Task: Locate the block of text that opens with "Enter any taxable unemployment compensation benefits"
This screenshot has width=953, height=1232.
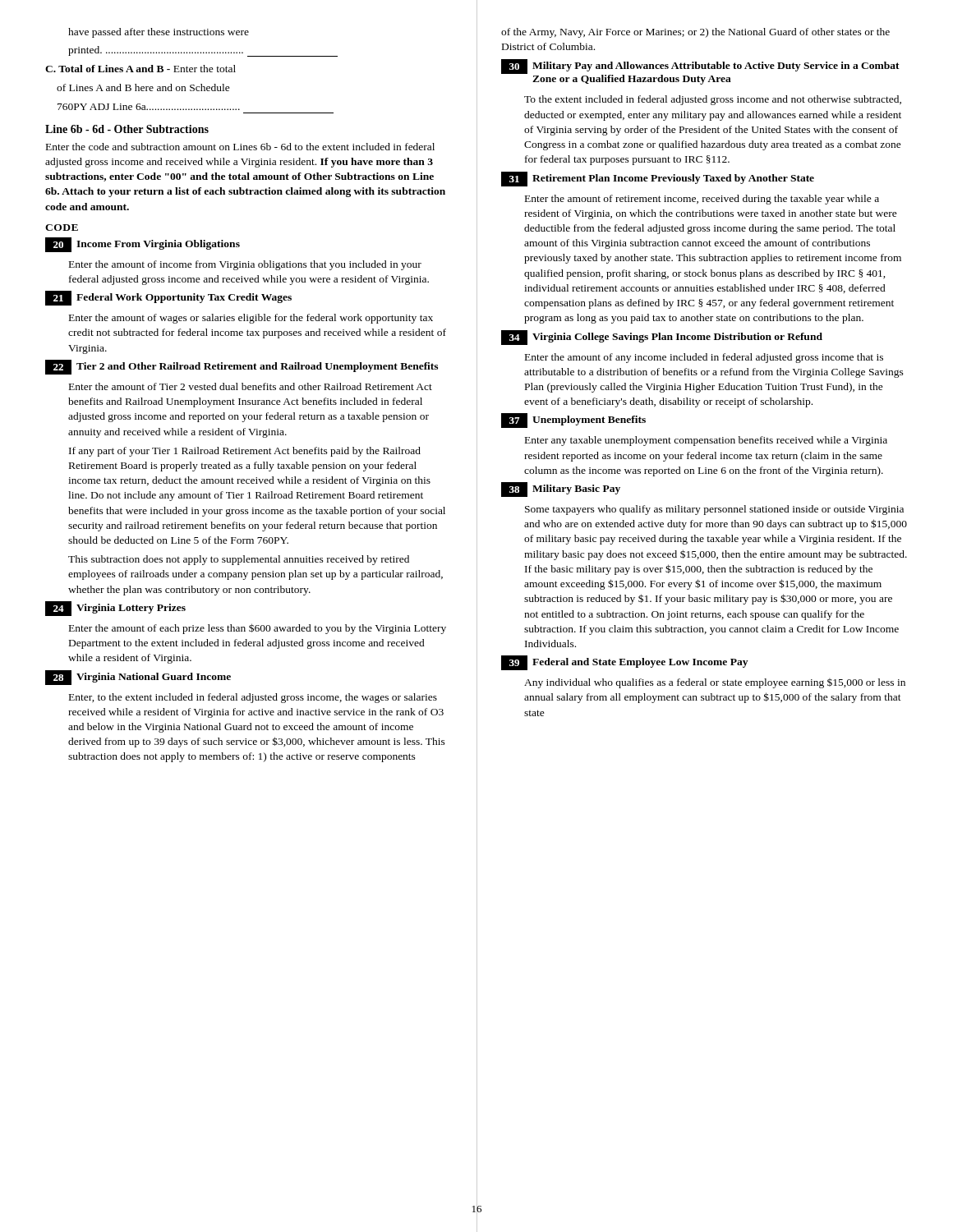Action: point(716,456)
